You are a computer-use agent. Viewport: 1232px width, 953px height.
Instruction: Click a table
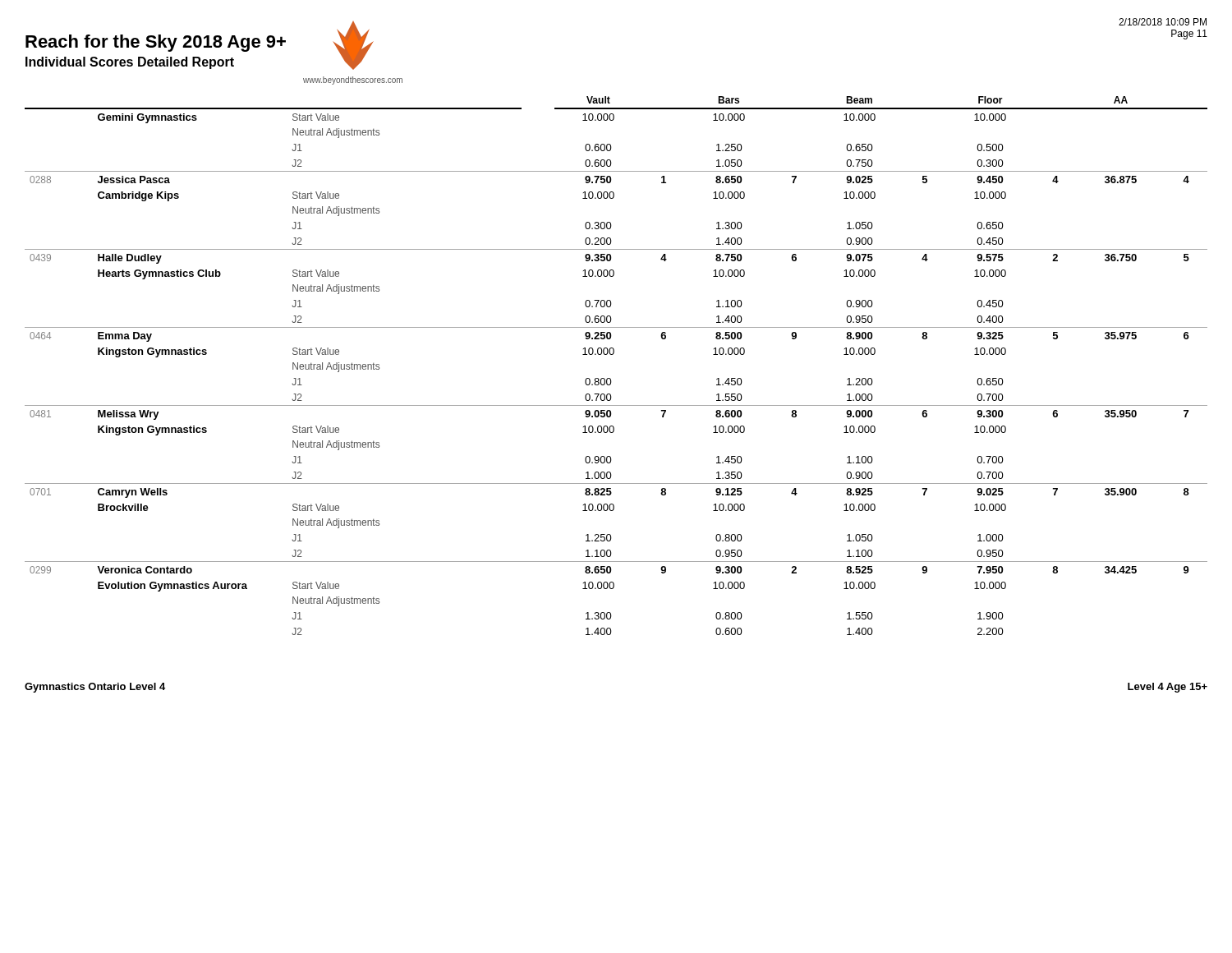coord(616,366)
